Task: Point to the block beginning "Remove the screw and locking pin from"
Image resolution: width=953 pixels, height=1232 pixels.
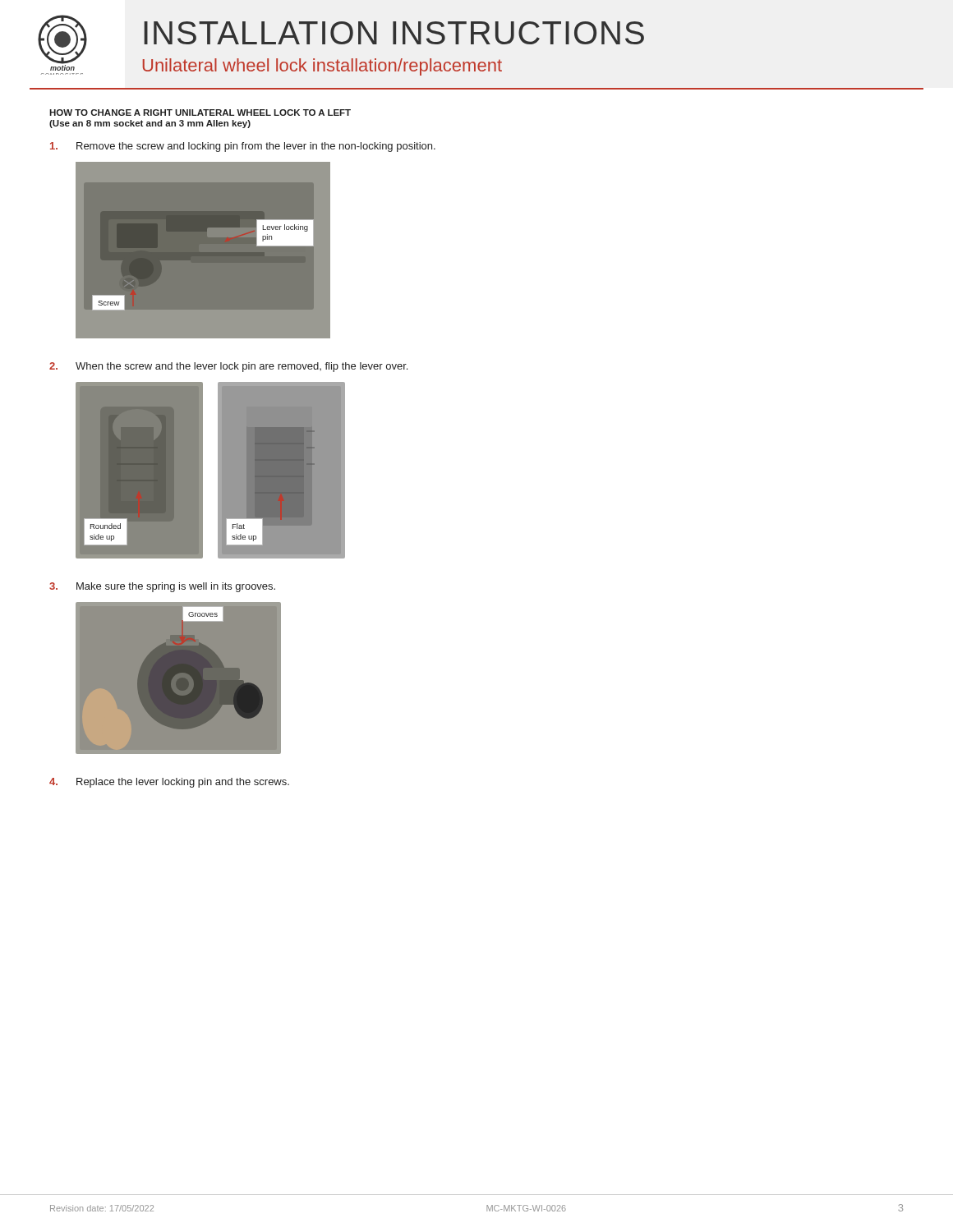Action: tap(243, 146)
